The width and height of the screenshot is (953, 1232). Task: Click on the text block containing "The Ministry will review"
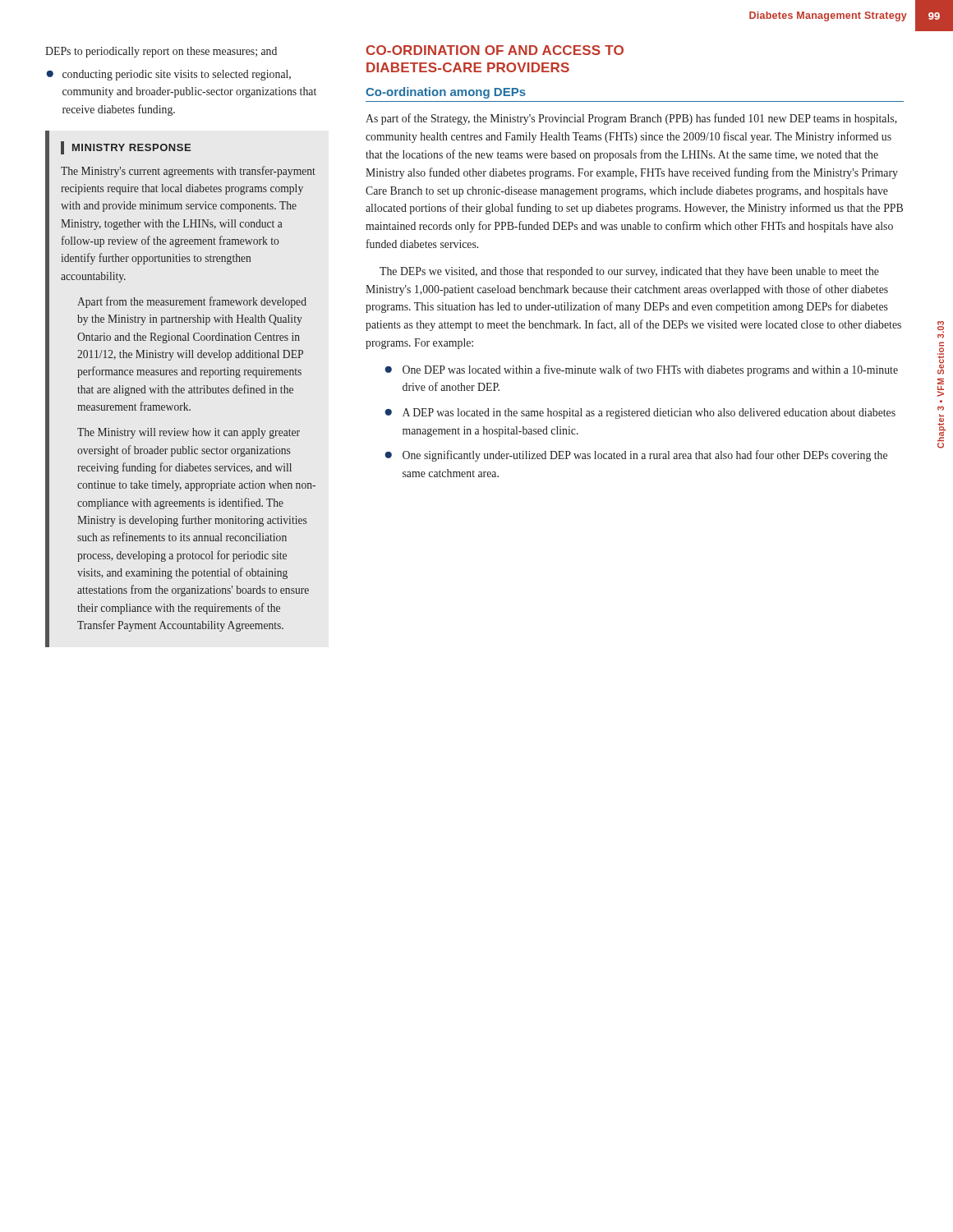[x=197, y=529]
